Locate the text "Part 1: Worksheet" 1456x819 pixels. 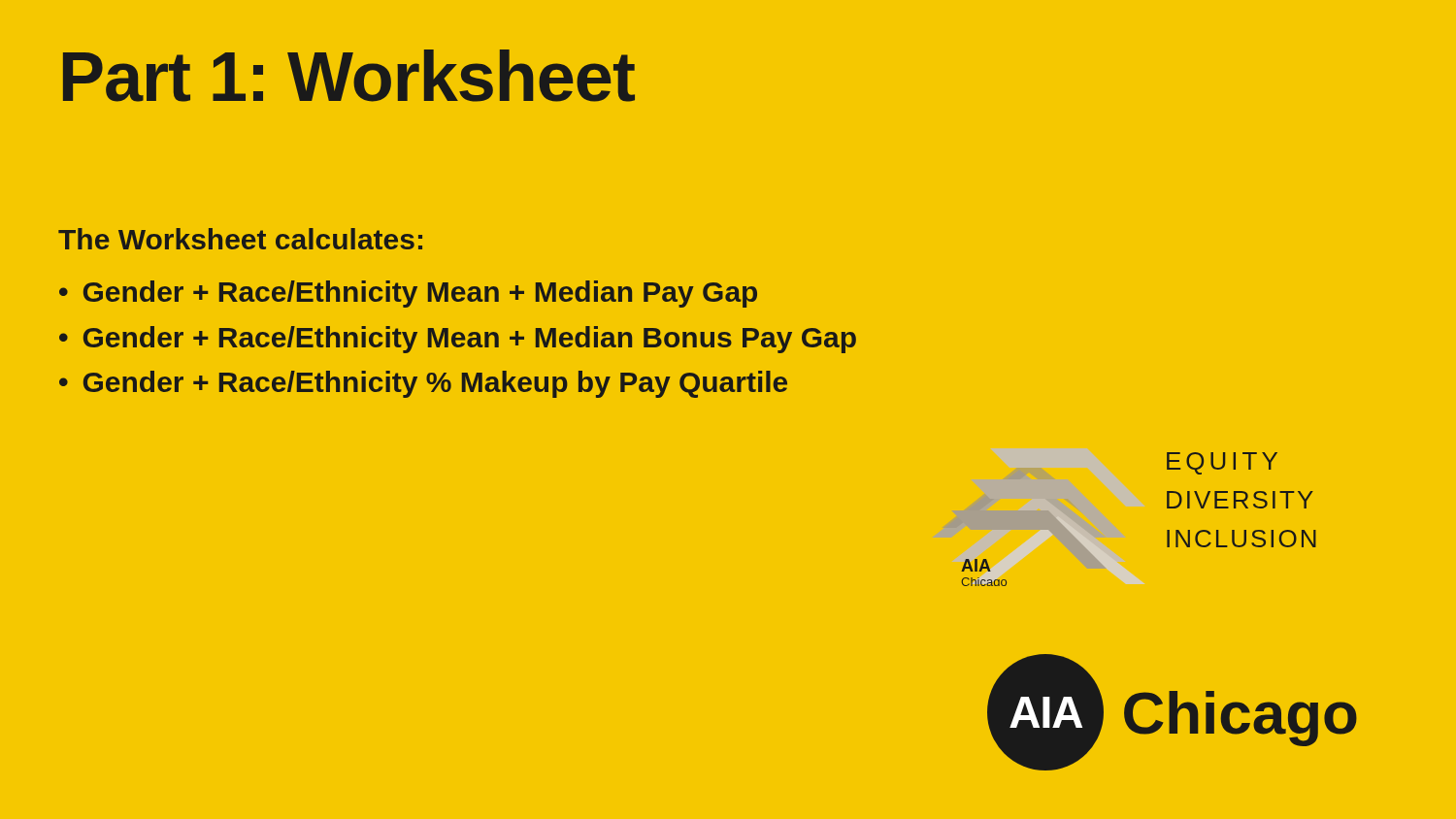(346, 77)
